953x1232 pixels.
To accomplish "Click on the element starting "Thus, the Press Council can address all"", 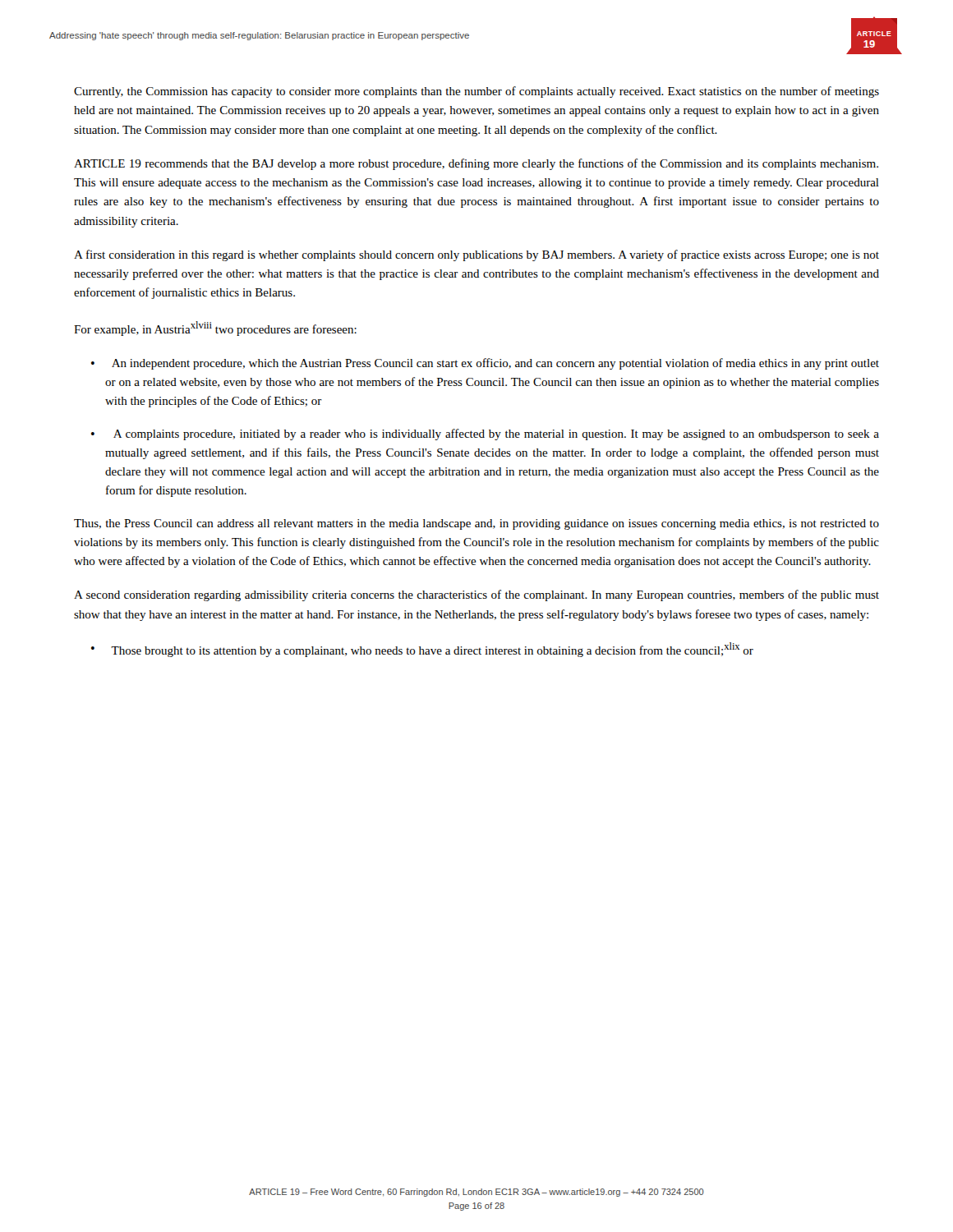I will tap(476, 542).
